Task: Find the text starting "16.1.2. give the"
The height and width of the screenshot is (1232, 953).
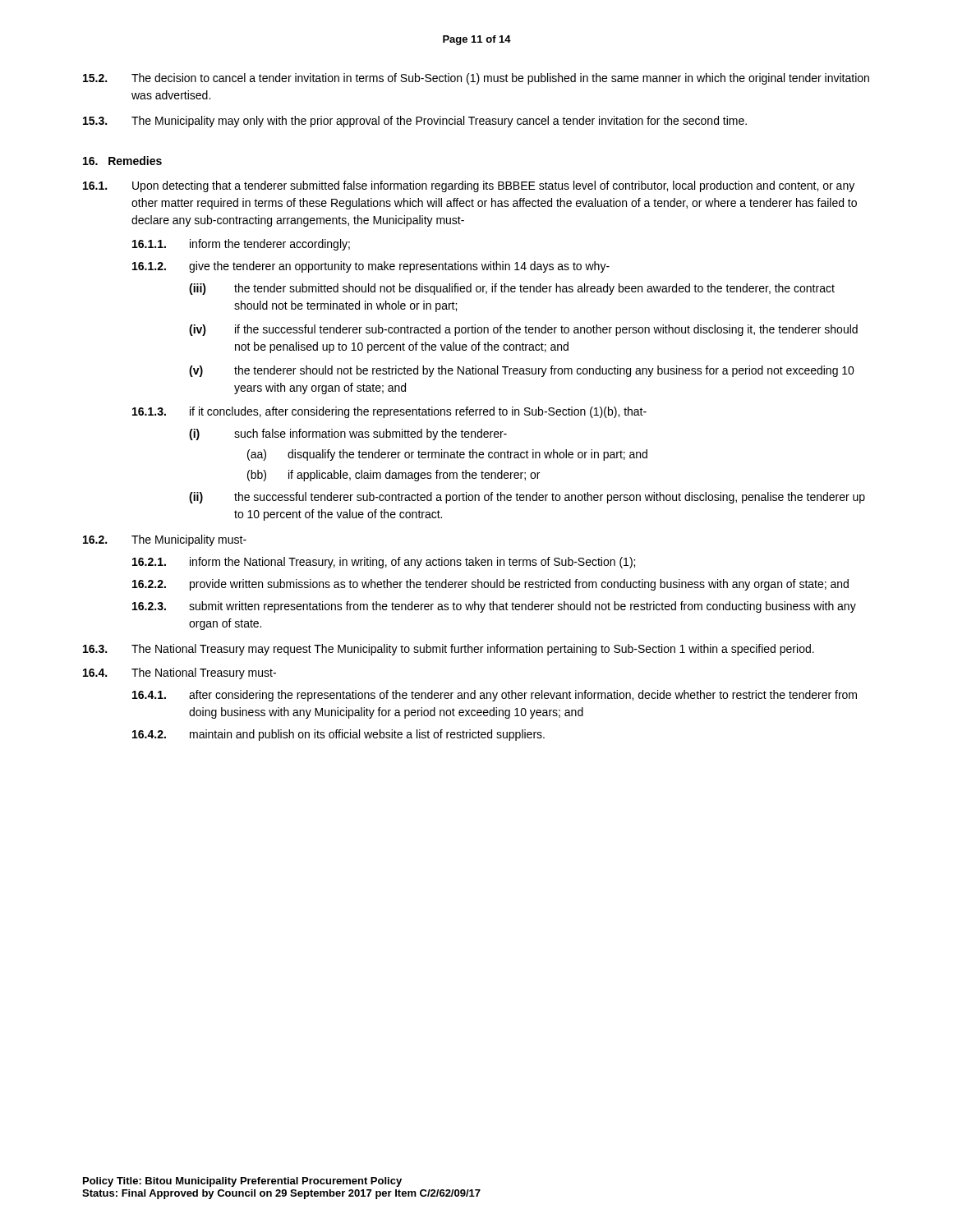Action: coord(501,266)
